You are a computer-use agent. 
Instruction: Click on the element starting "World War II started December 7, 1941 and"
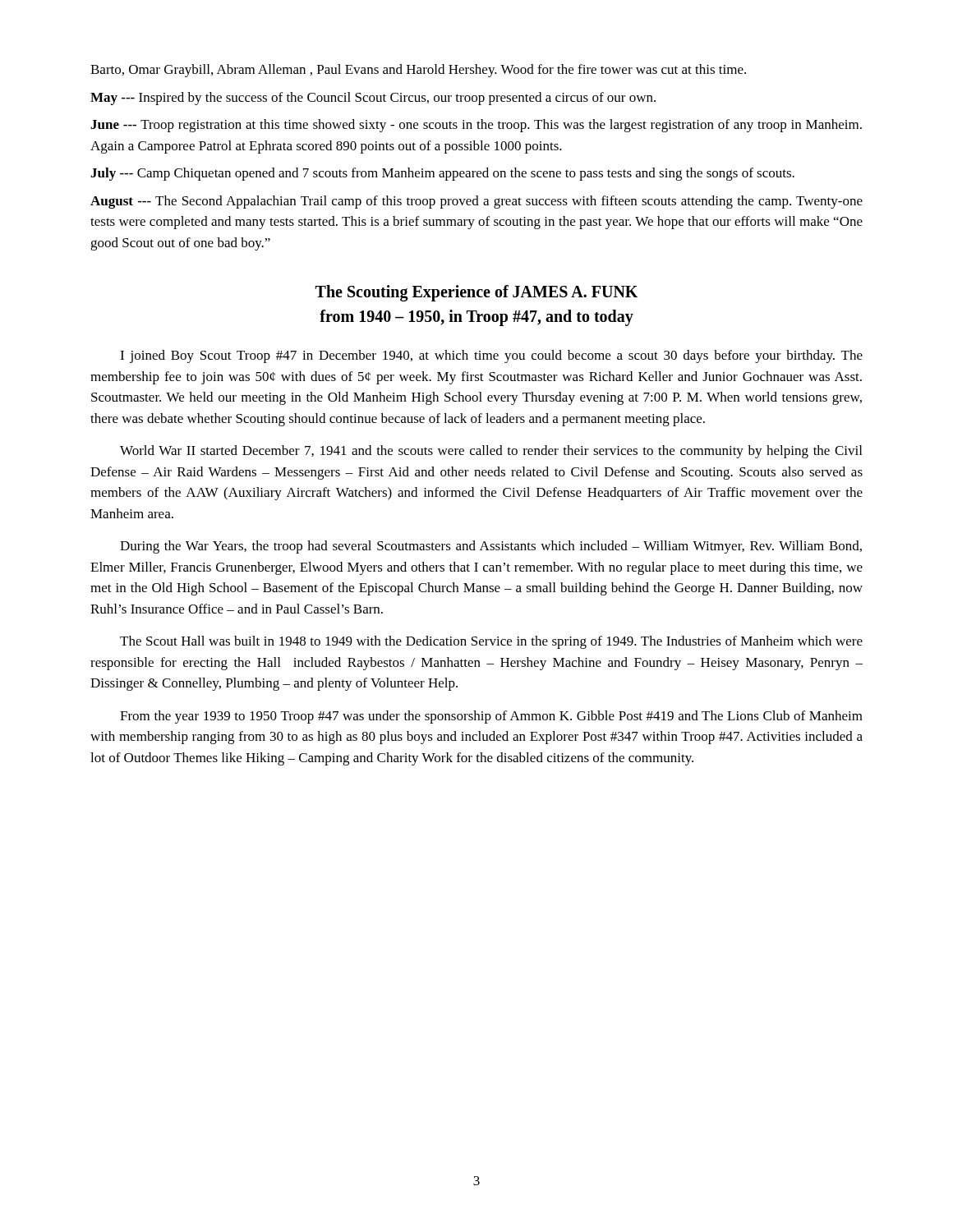click(476, 482)
